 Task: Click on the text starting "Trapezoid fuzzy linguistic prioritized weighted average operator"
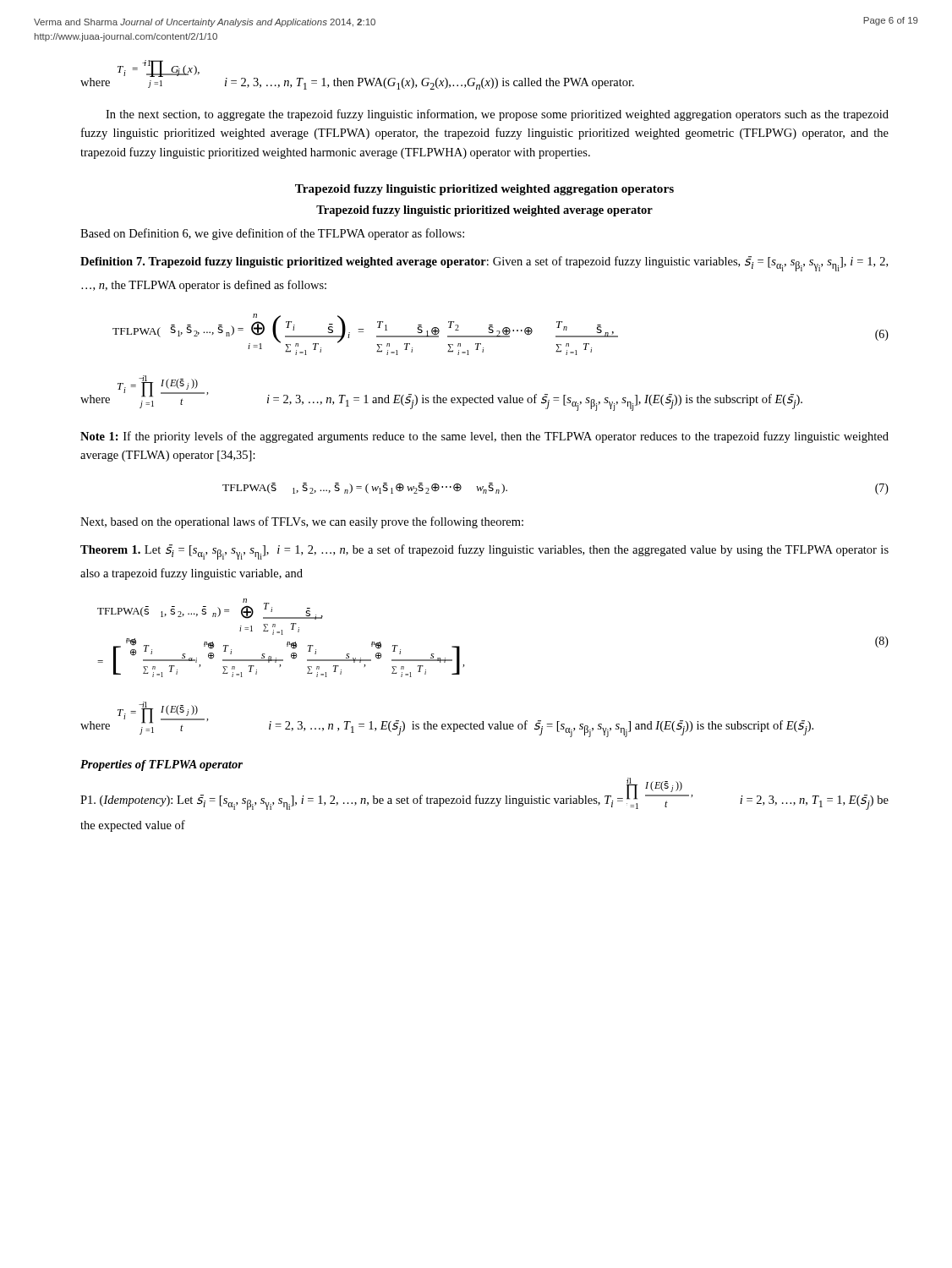point(484,210)
